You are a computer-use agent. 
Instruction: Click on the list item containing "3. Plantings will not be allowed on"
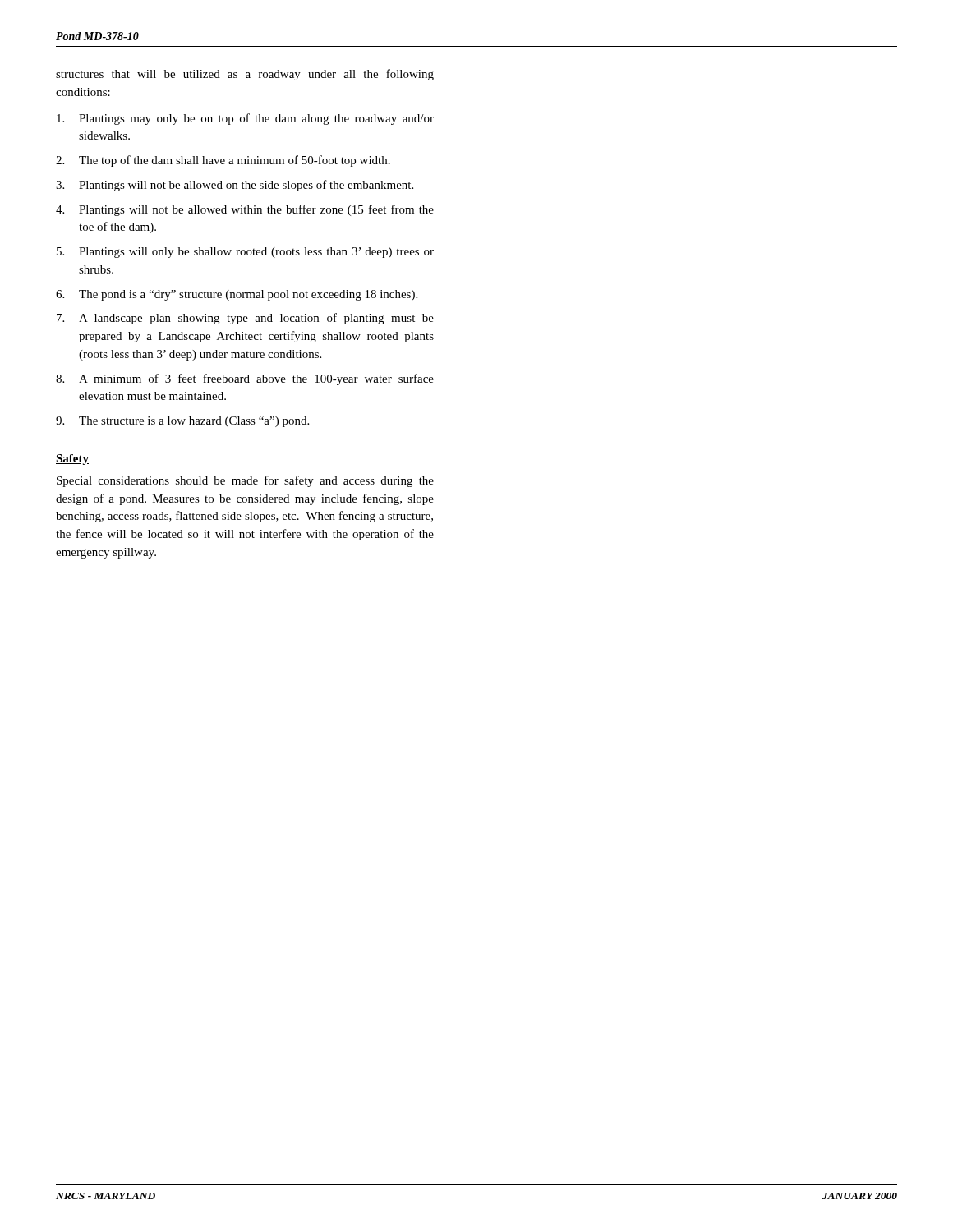pos(245,185)
